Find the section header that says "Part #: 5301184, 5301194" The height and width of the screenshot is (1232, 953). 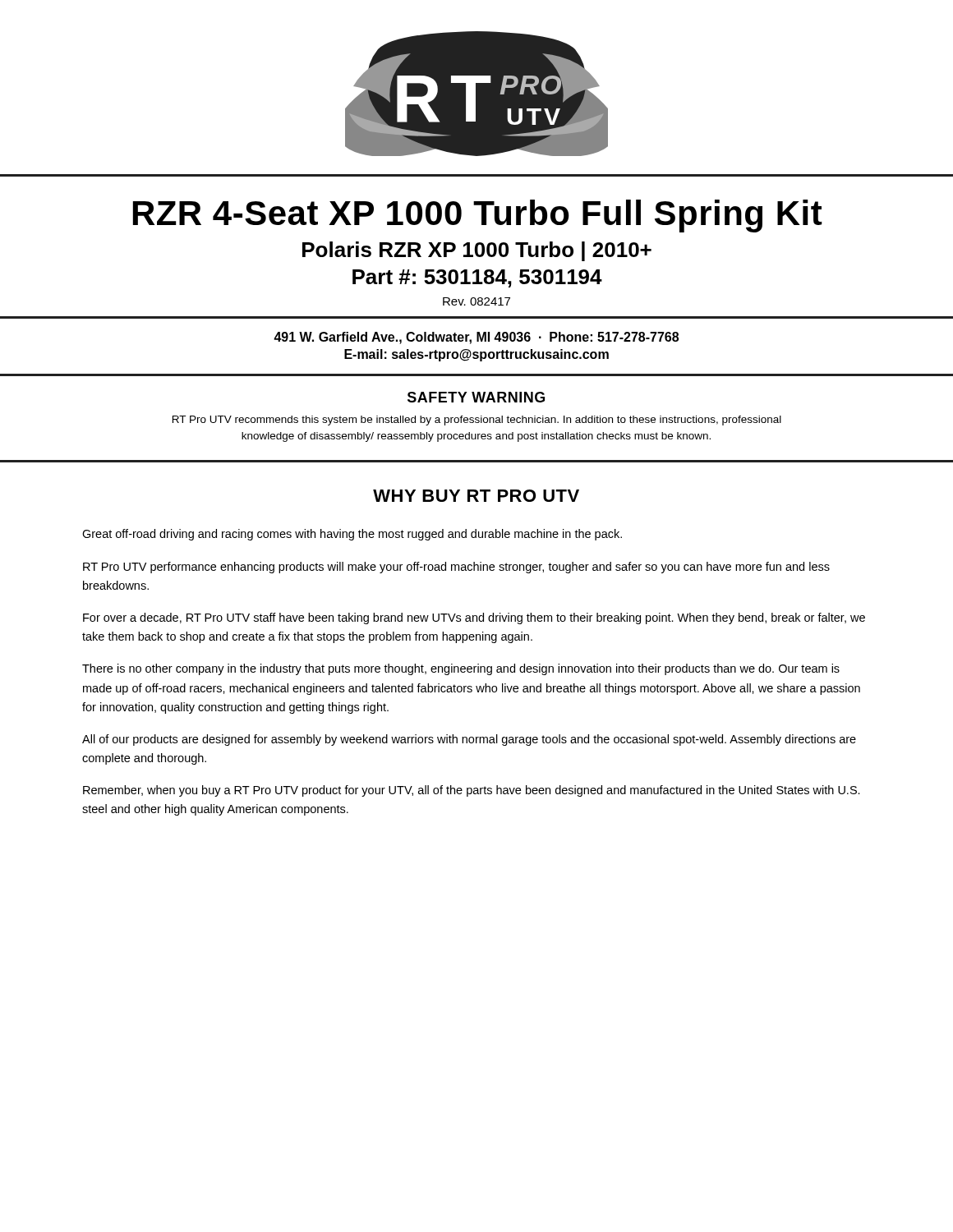(476, 277)
